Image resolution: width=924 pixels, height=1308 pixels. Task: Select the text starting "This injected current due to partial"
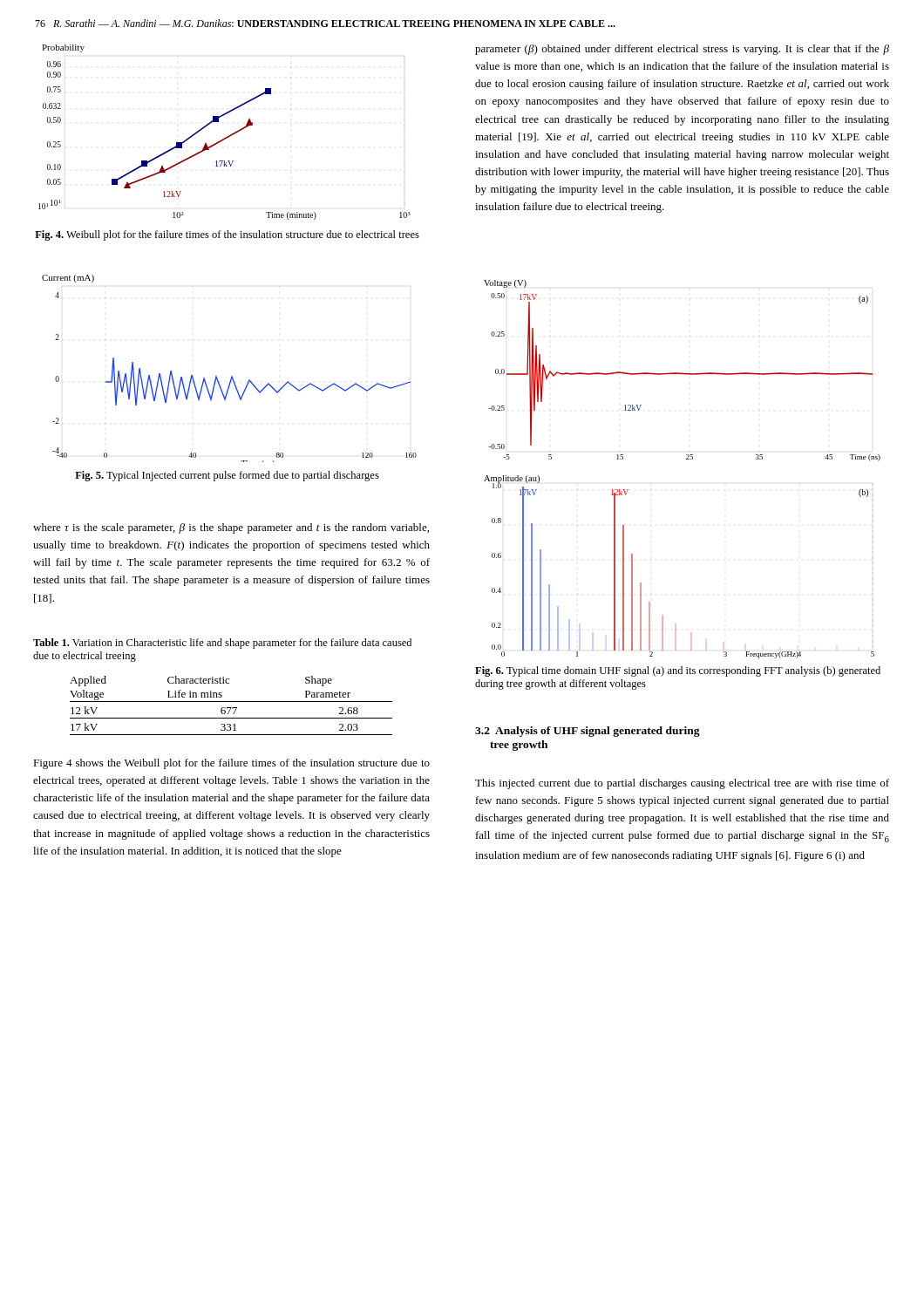[682, 819]
